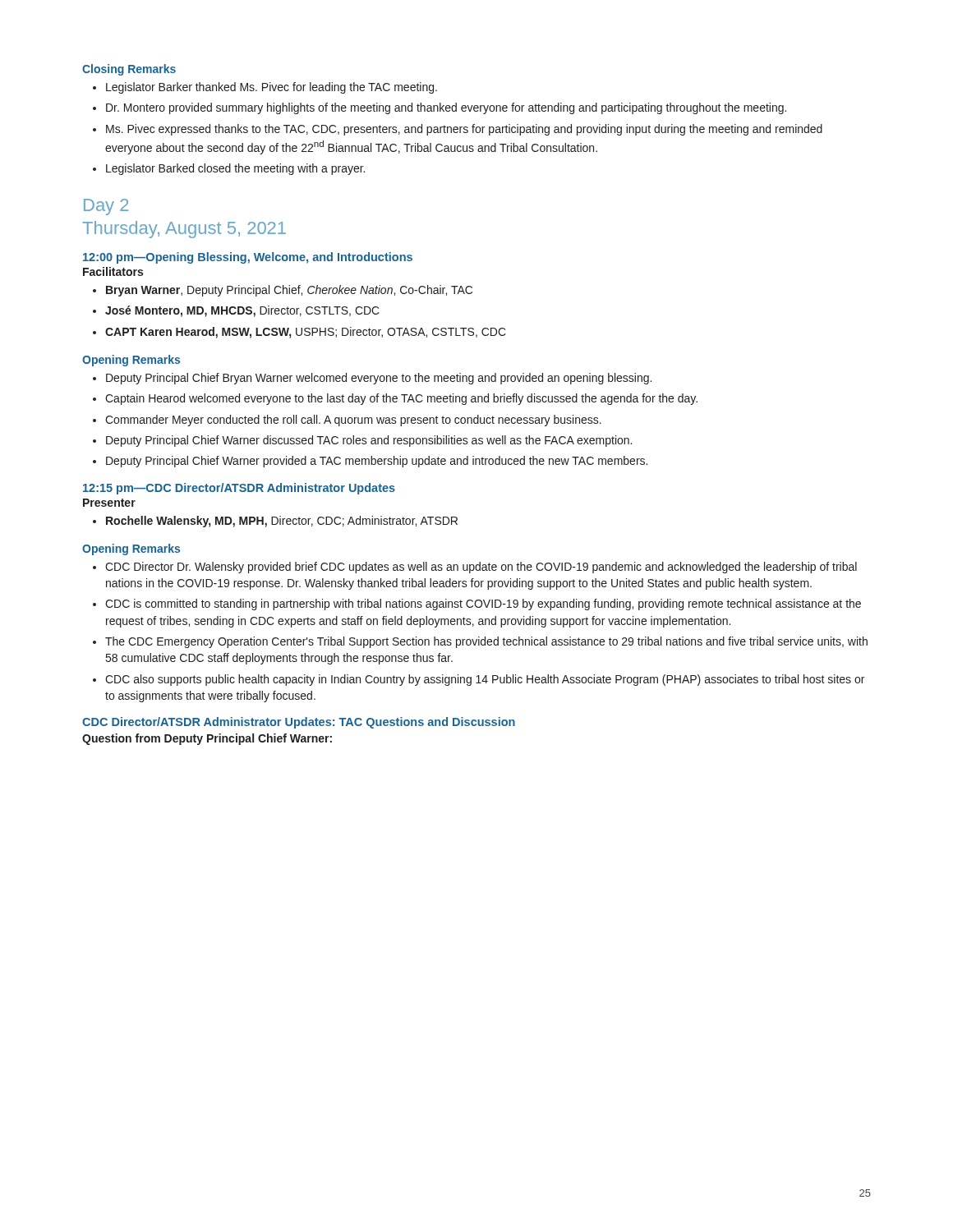The height and width of the screenshot is (1232, 953).
Task: Click where it says "Closing Remarks"
Action: pyautogui.click(x=129, y=69)
